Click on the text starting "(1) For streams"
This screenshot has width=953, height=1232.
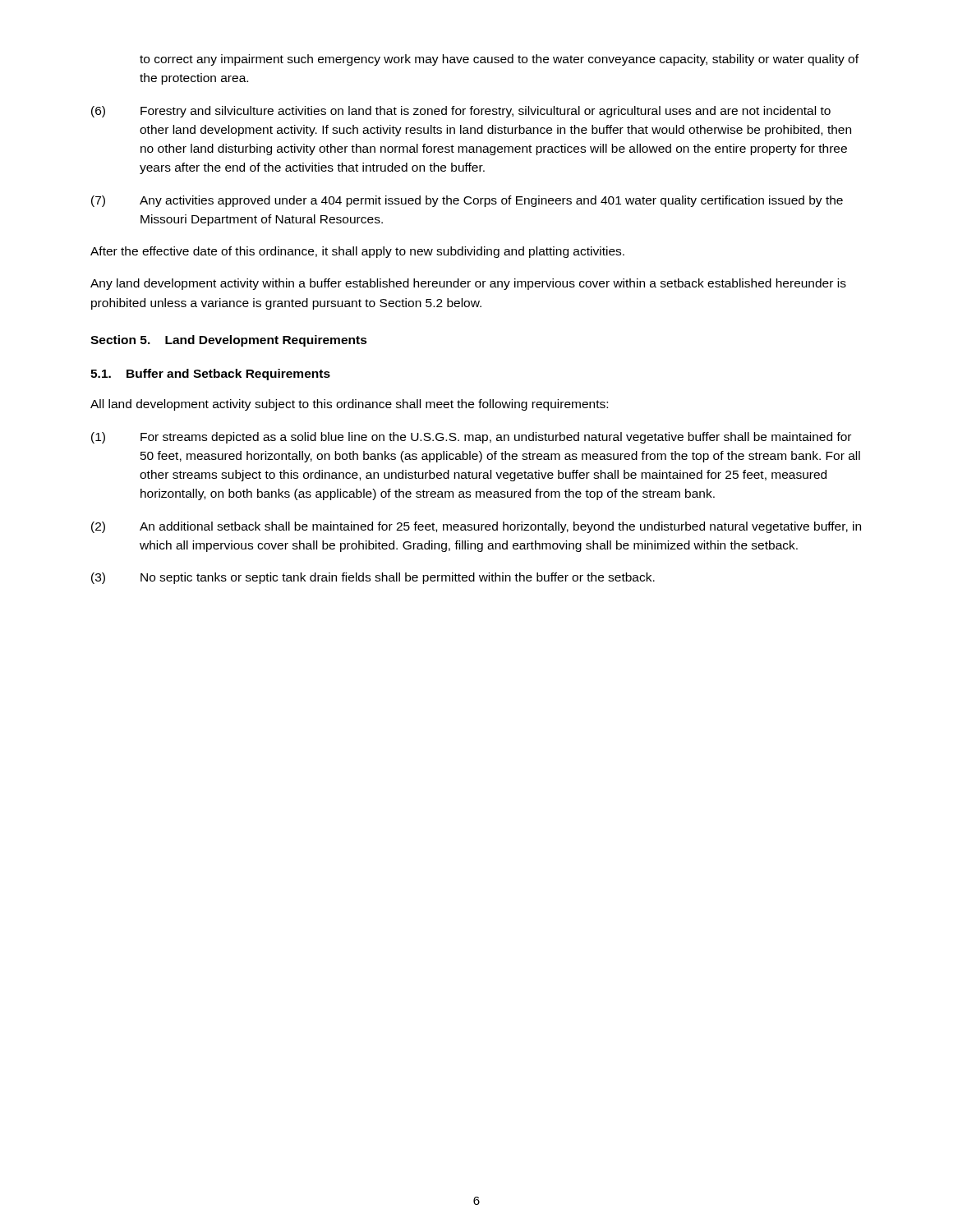click(x=476, y=465)
